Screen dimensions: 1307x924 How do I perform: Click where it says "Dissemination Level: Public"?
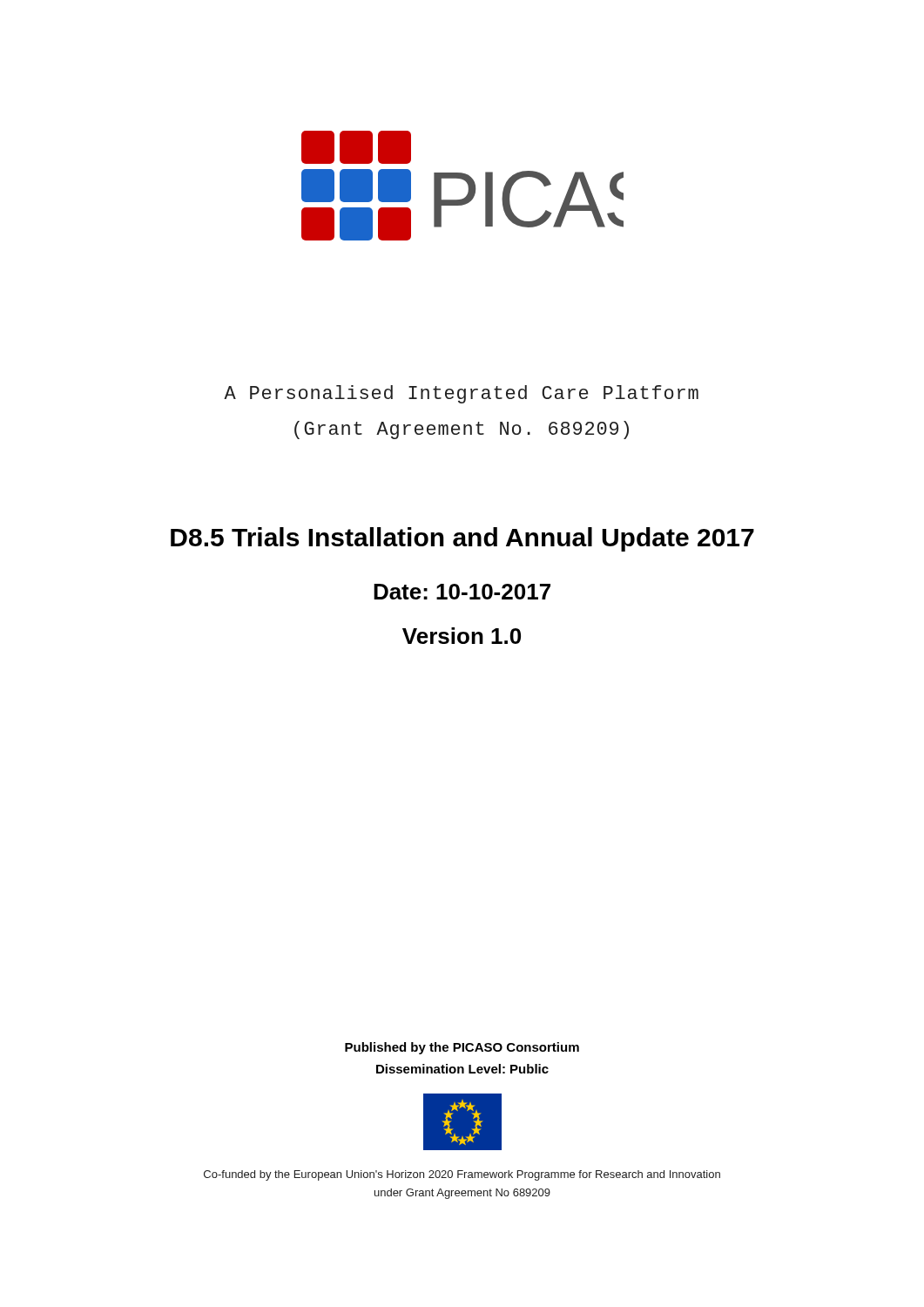(x=462, y=1069)
